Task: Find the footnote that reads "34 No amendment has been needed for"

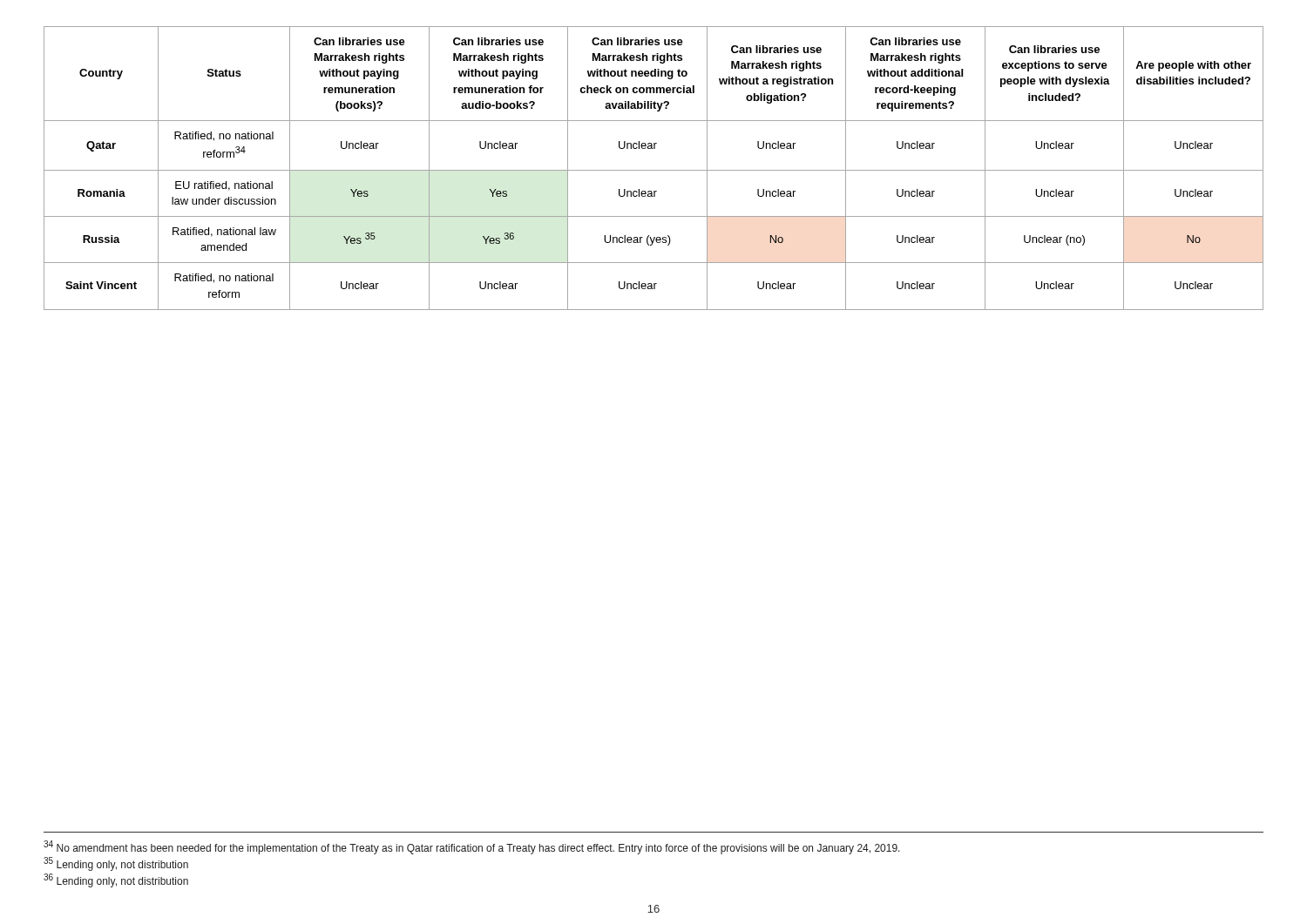Action: click(472, 847)
